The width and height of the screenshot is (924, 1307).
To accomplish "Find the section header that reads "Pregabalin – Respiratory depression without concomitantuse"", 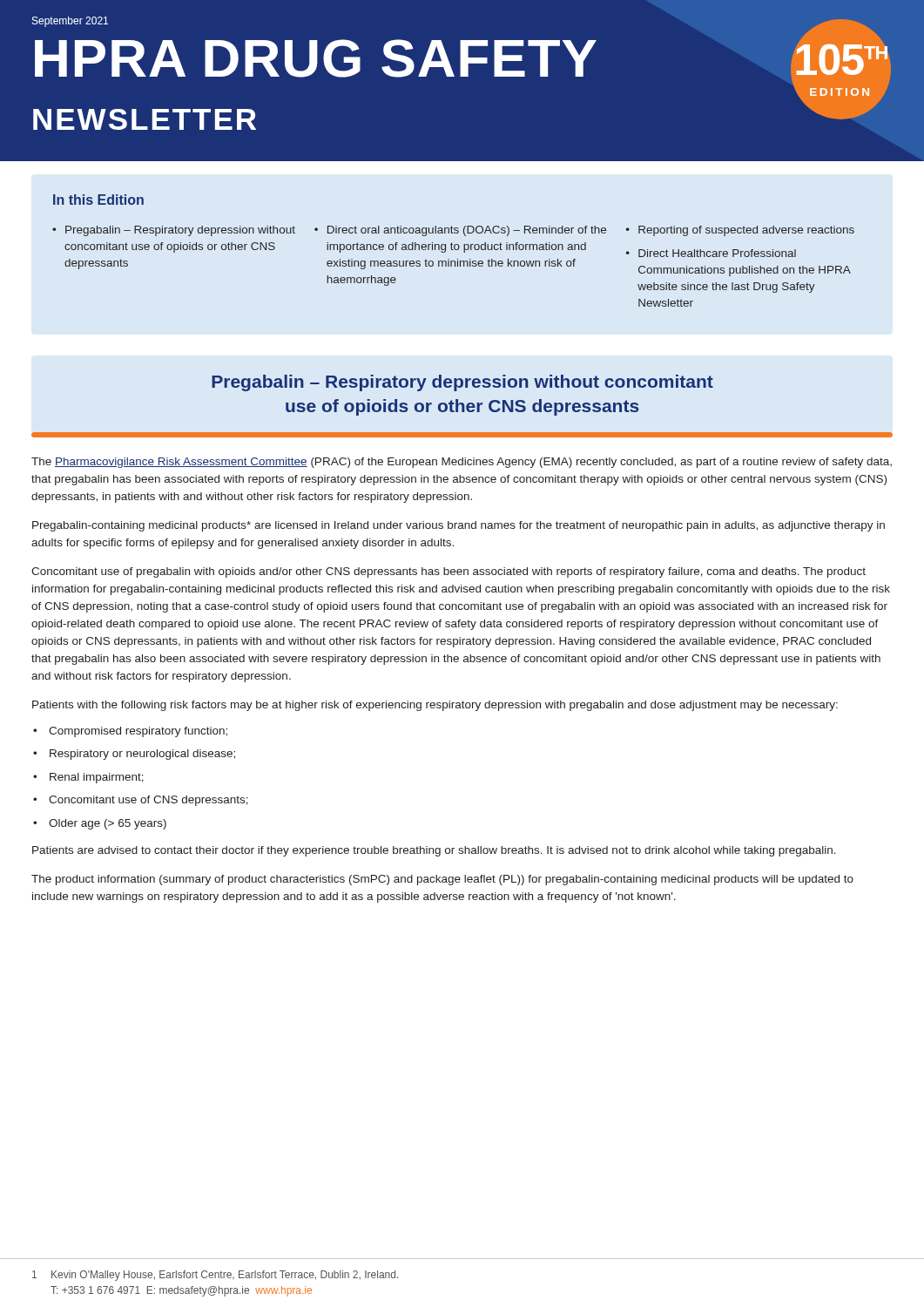I will click(x=462, y=394).
